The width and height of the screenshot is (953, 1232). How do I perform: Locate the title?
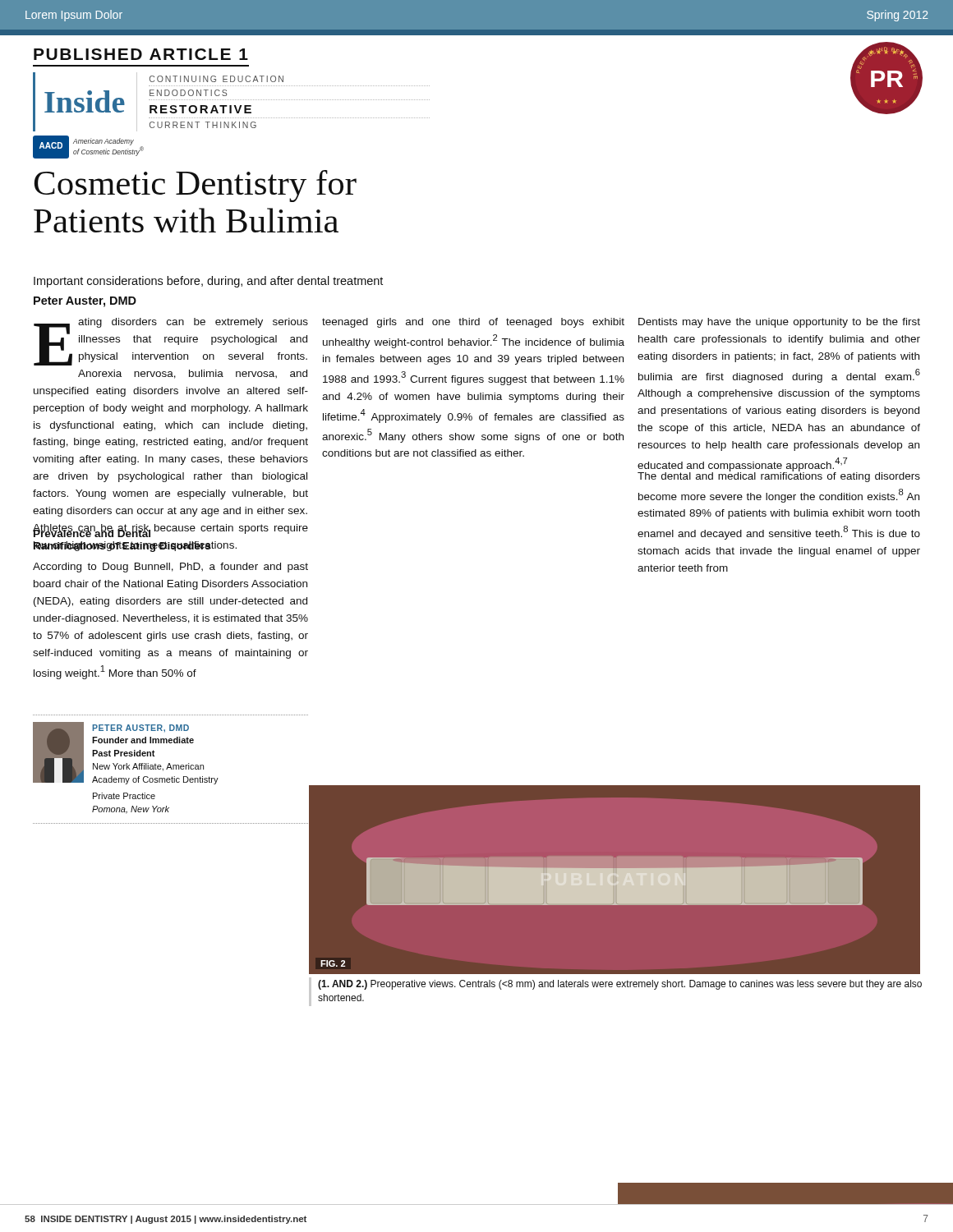[x=255, y=202]
